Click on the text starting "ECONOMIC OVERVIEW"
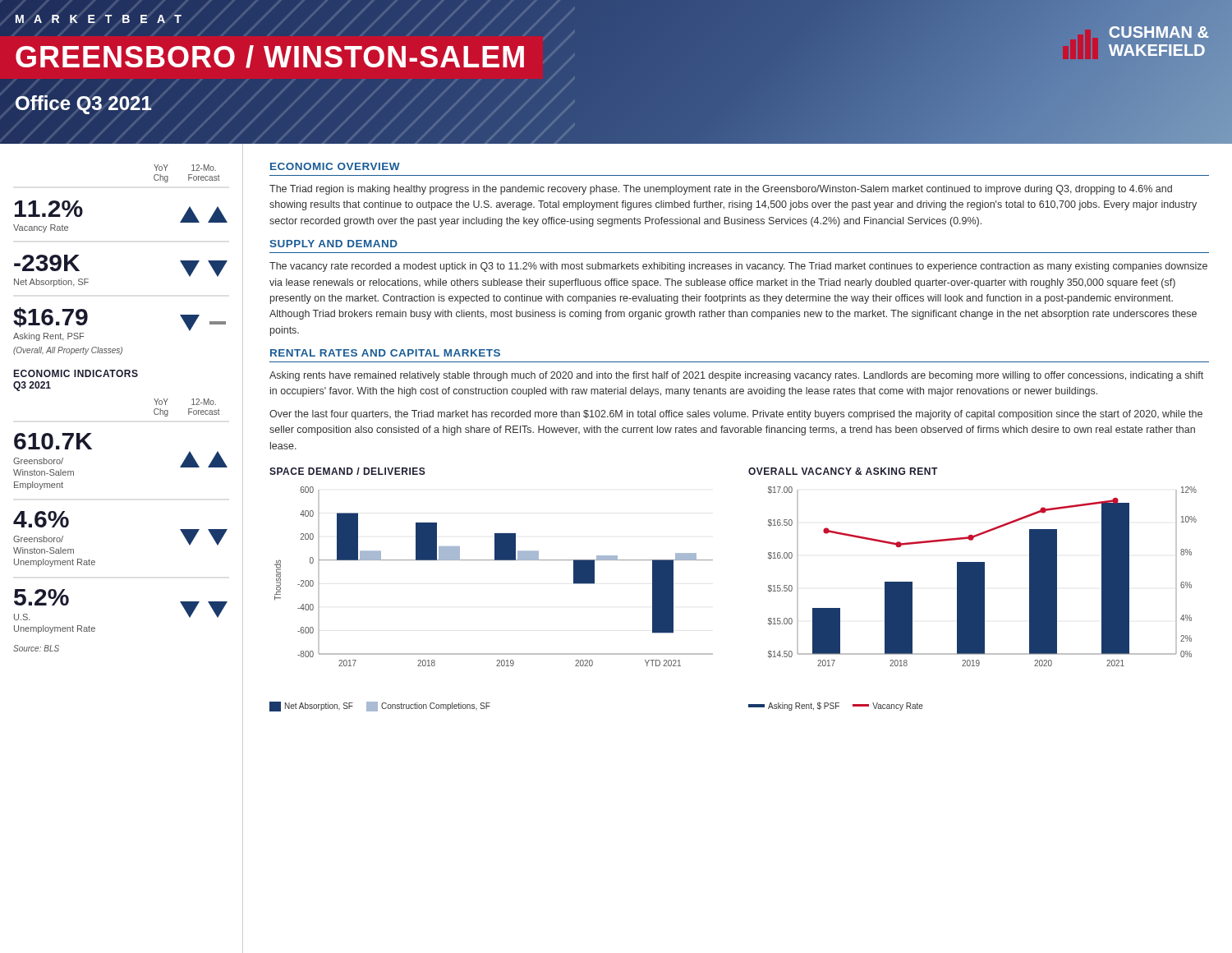1232x953 pixels. tap(335, 166)
